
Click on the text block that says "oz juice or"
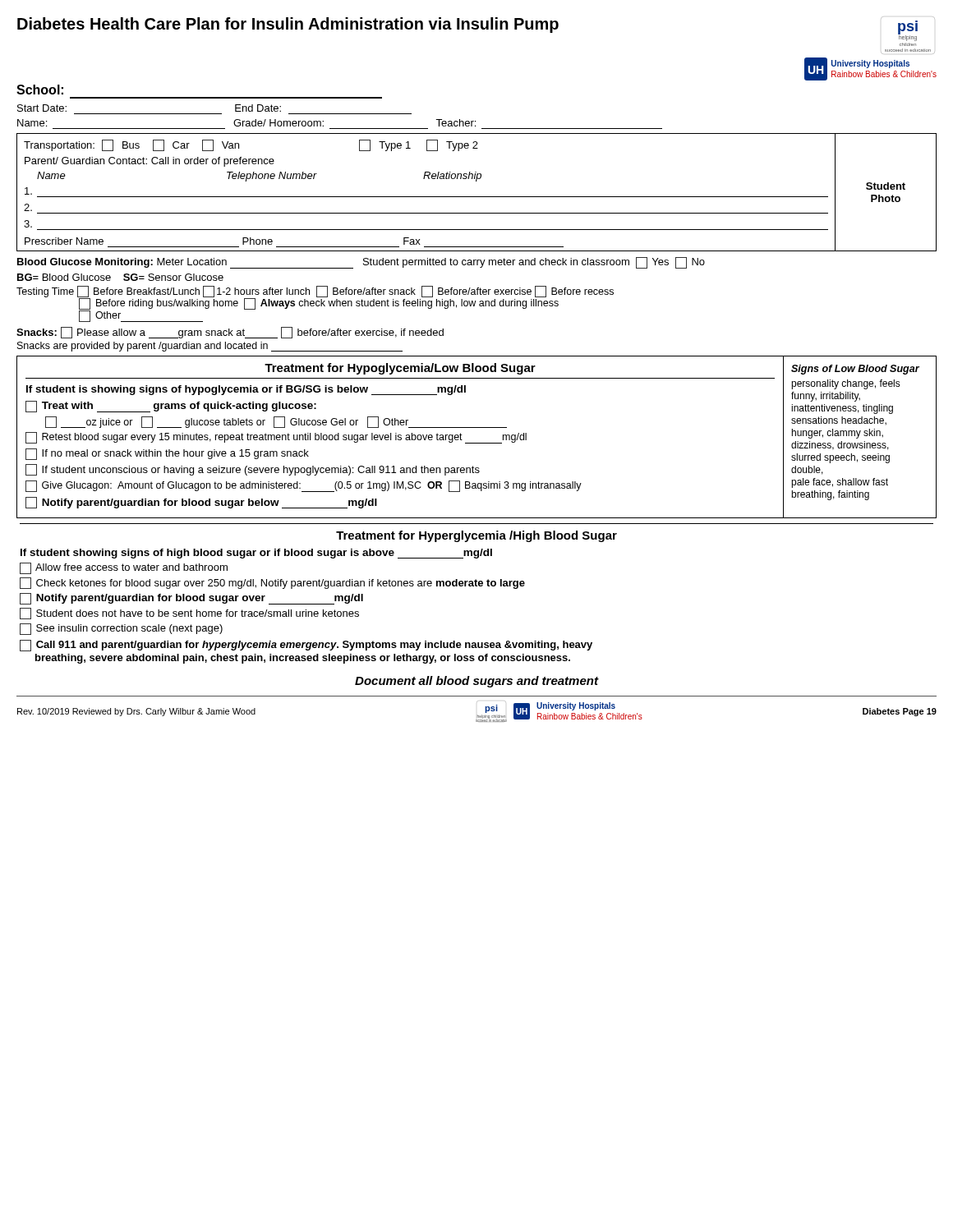276,422
